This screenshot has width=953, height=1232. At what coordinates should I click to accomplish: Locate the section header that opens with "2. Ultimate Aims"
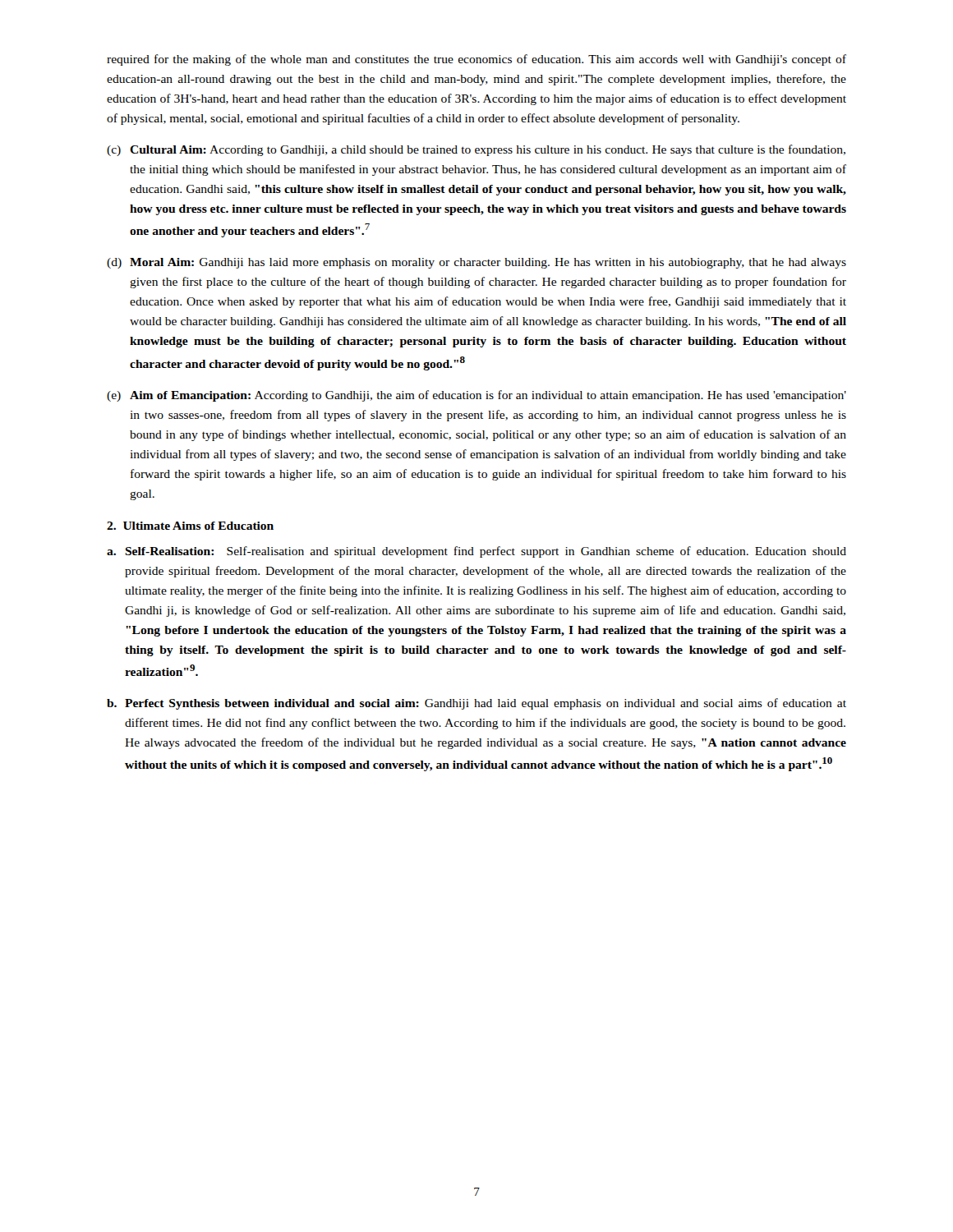tap(190, 525)
